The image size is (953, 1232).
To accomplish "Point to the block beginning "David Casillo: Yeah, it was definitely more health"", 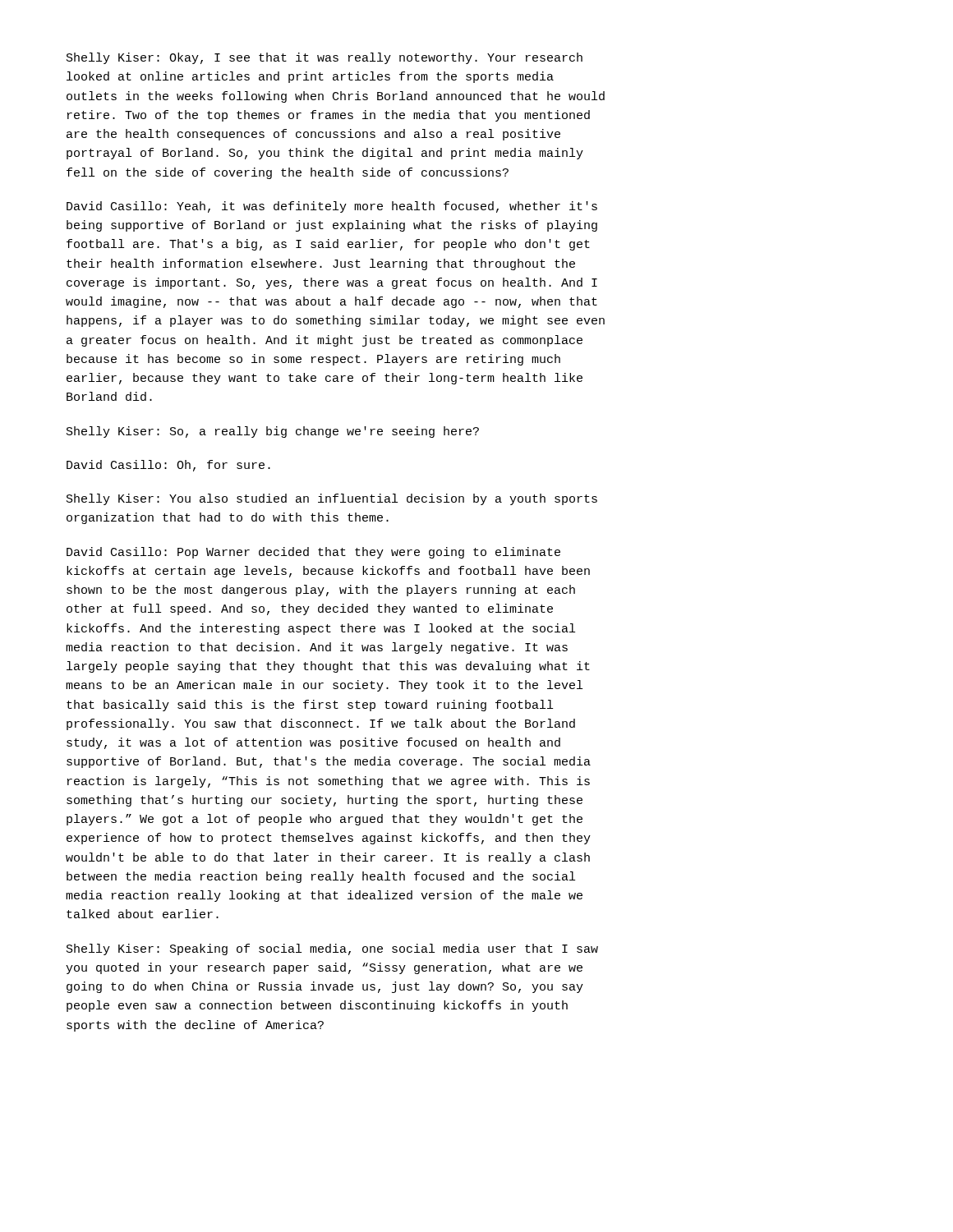I will click(336, 303).
